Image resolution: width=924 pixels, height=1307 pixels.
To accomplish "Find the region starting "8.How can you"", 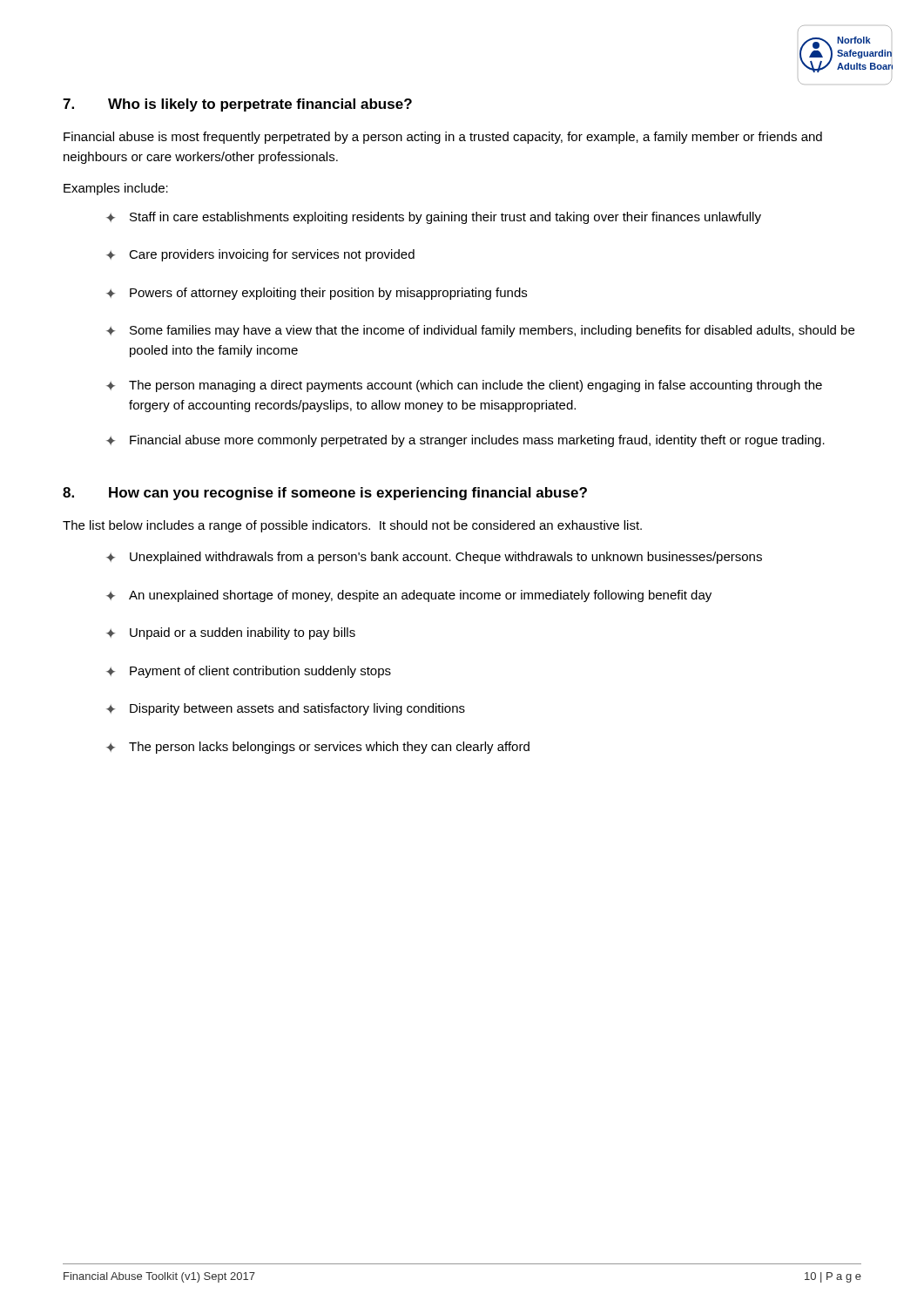I will (x=325, y=493).
